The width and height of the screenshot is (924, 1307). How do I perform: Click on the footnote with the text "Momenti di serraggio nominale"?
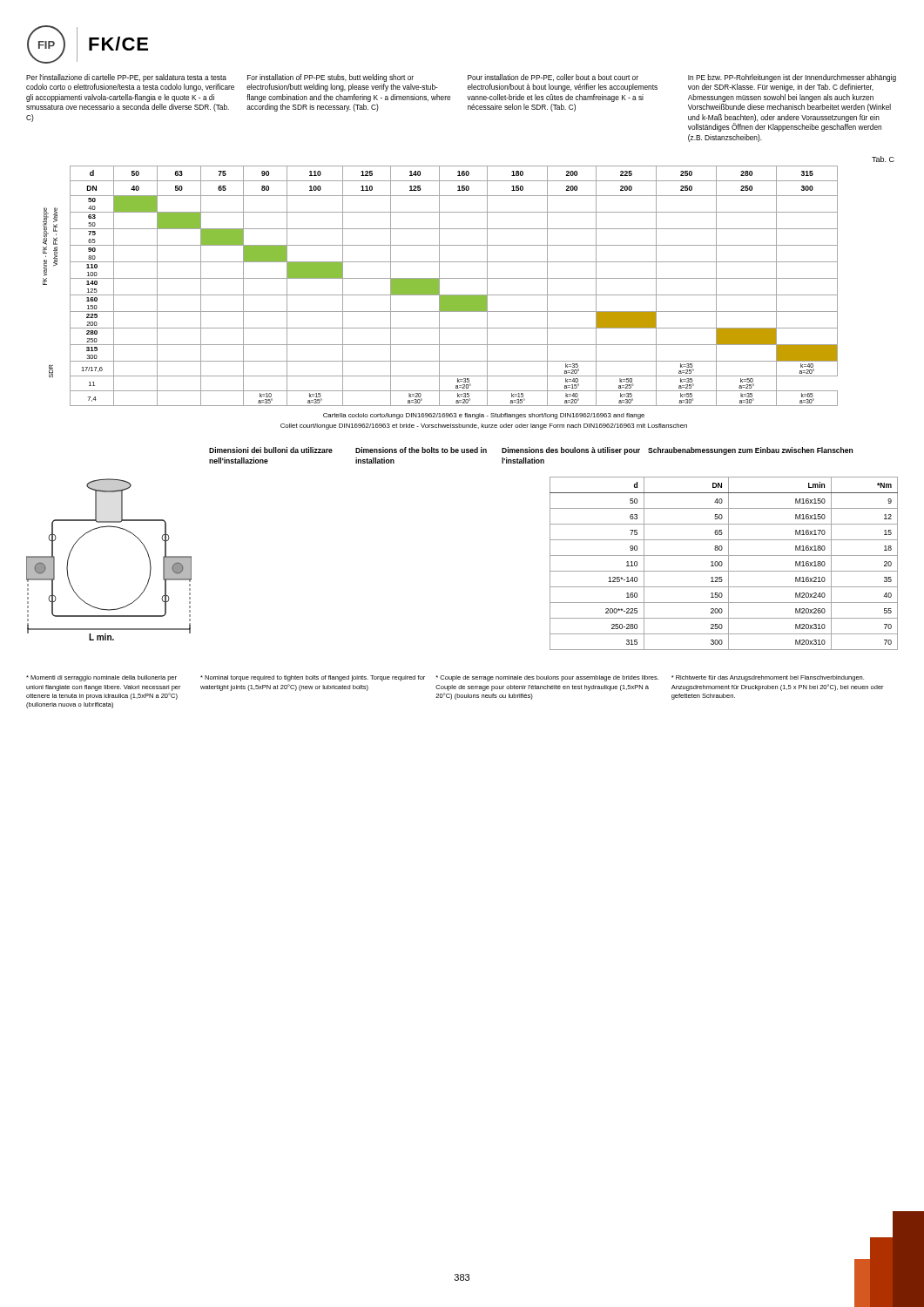click(x=103, y=691)
